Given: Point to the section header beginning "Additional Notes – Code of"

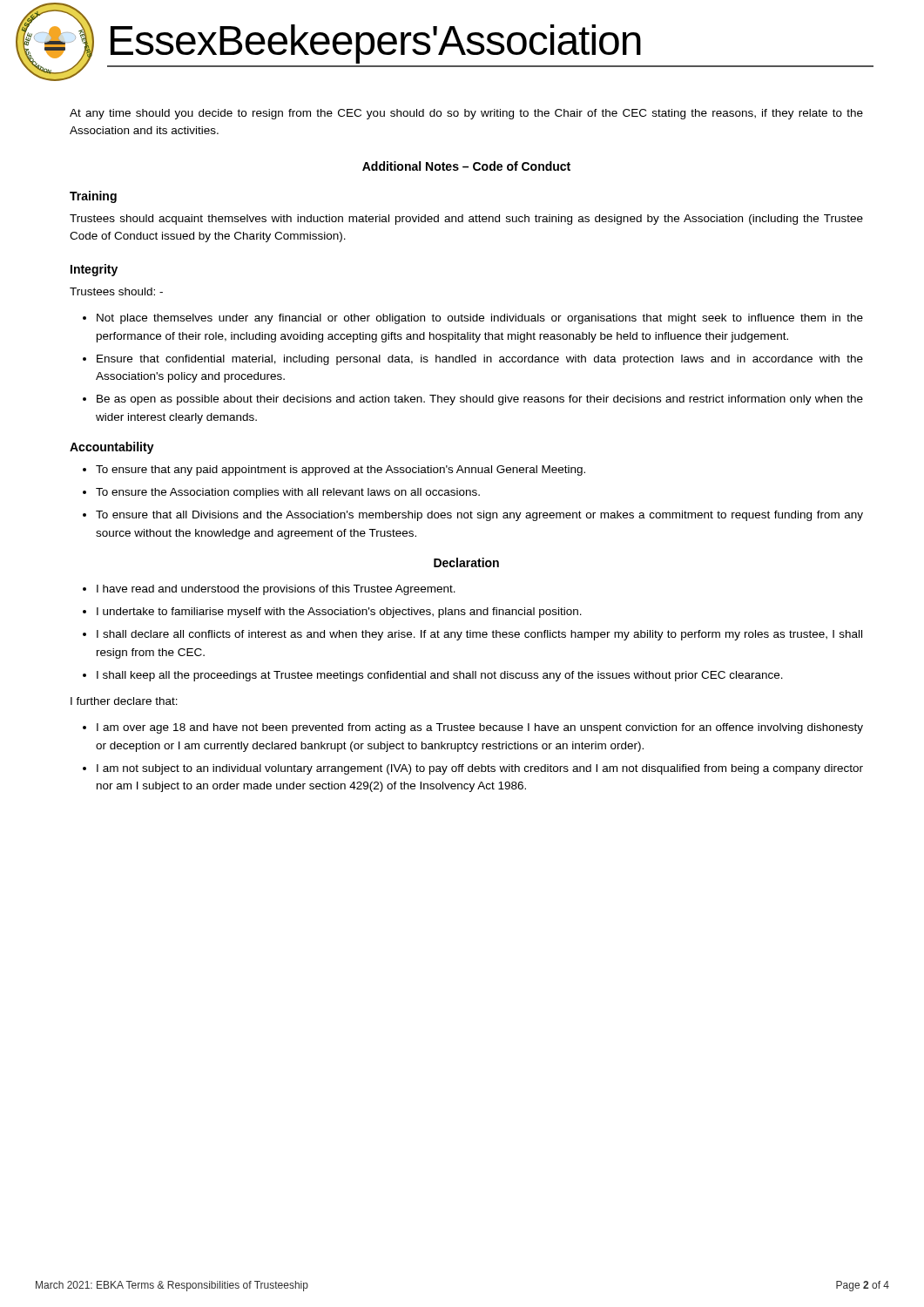Looking at the screenshot, I should point(466,166).
